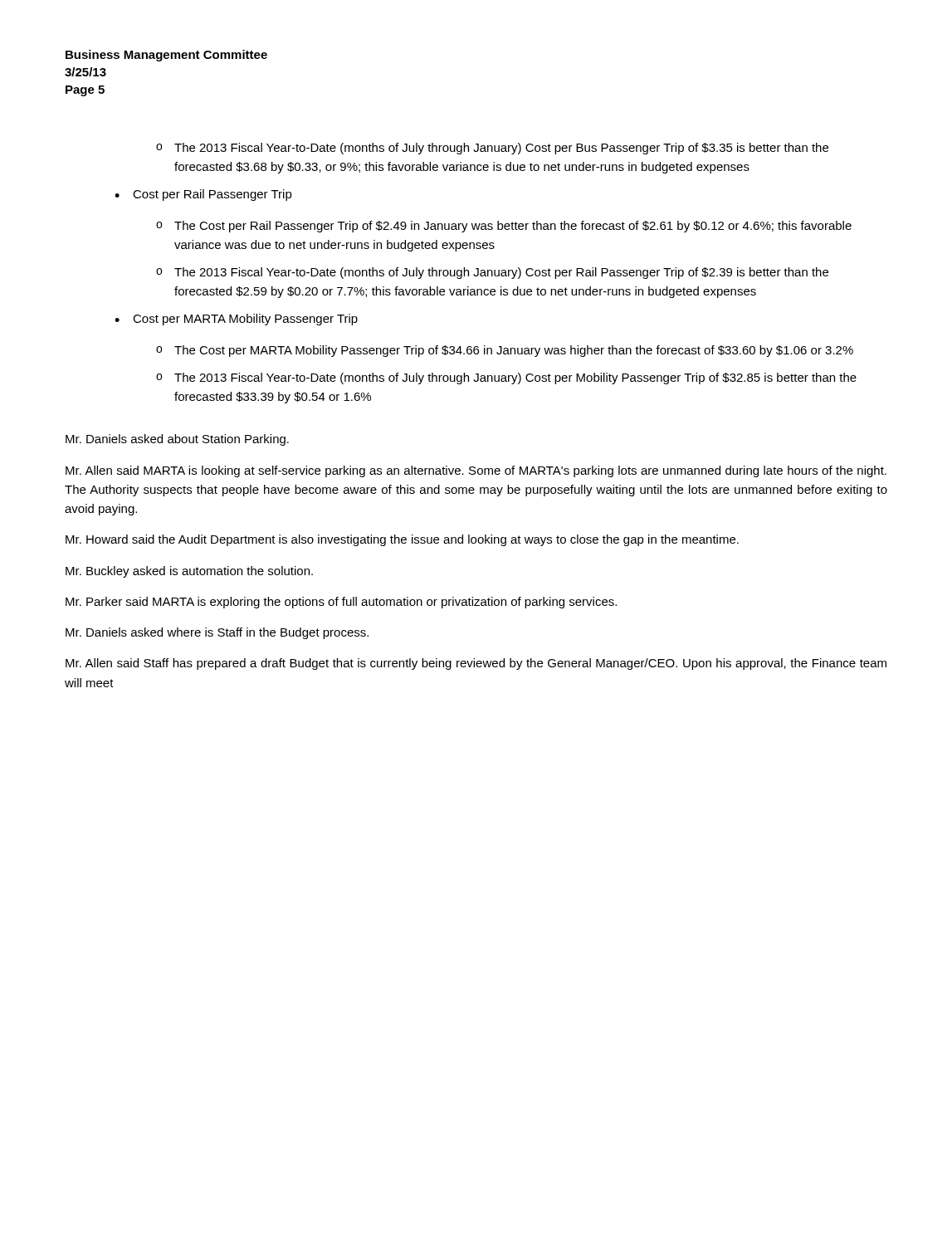Screen dimensions: 1245x952
Task: Locate the element starting "o The Cost per Rail Passenger"
Action: (x=522, y=235)
